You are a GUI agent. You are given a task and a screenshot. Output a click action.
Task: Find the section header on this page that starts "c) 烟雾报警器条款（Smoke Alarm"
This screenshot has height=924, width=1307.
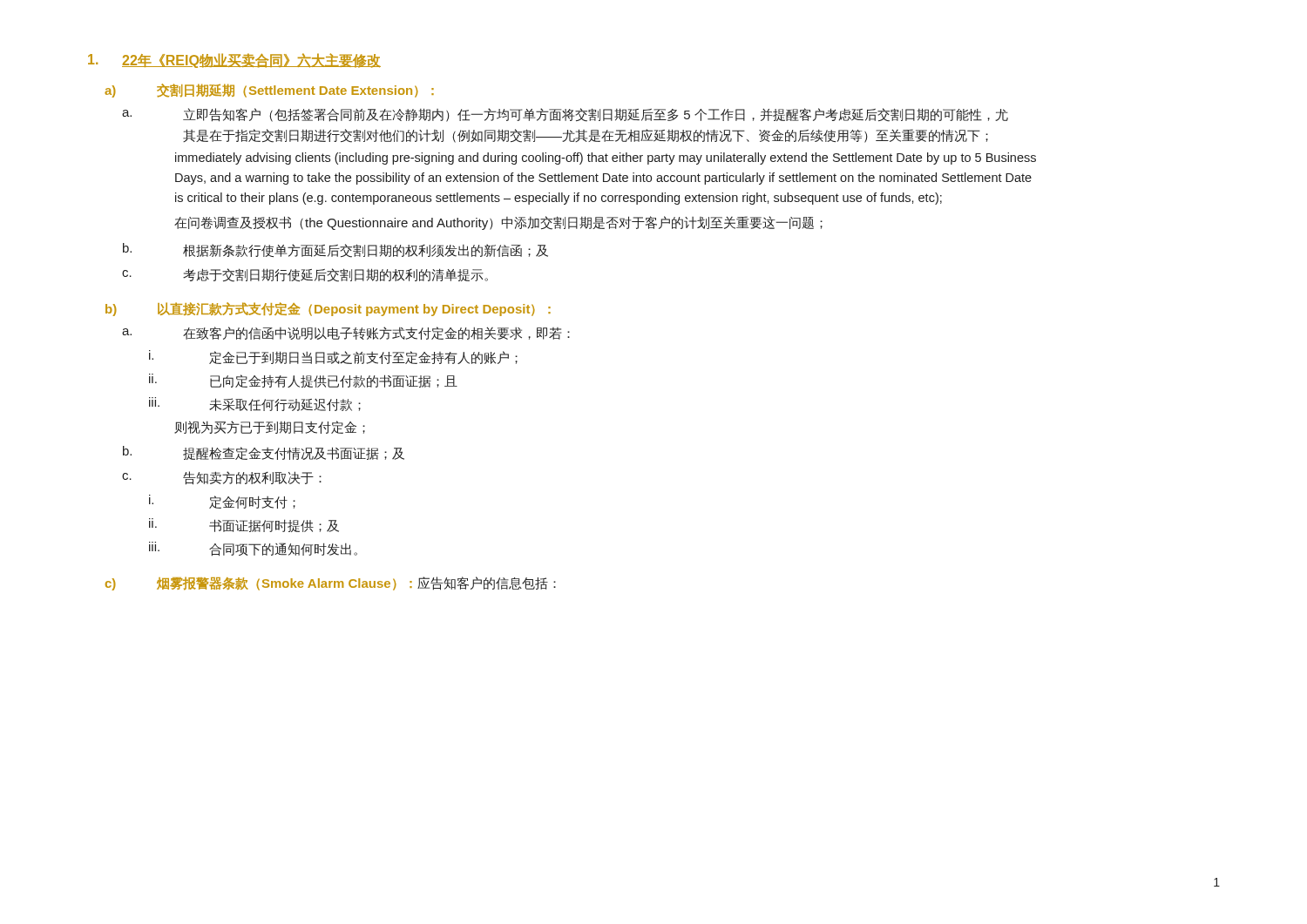331,583
